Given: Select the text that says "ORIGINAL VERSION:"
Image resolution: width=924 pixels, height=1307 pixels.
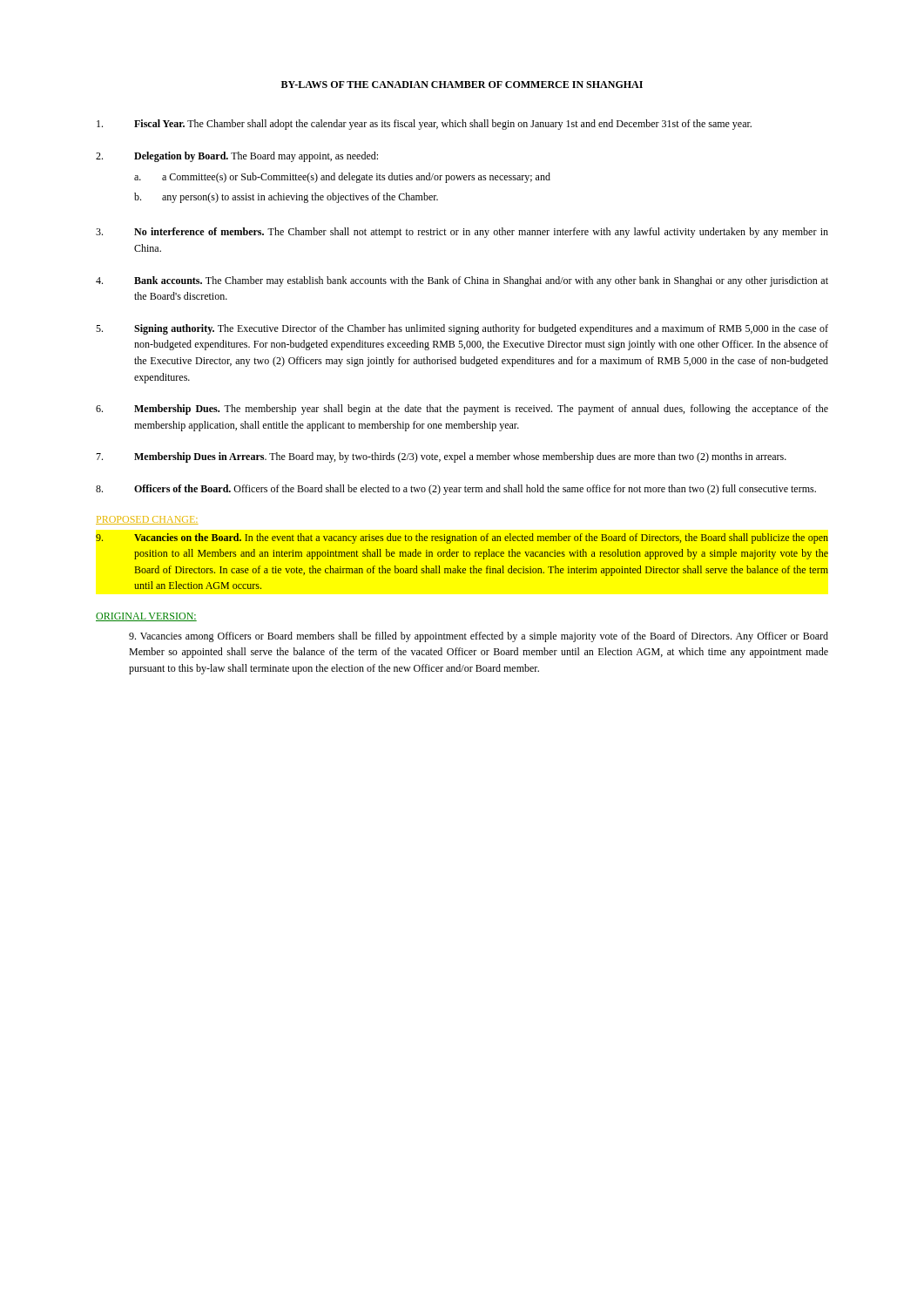Looking at the screenshot, I should click(x=146, y=616).
